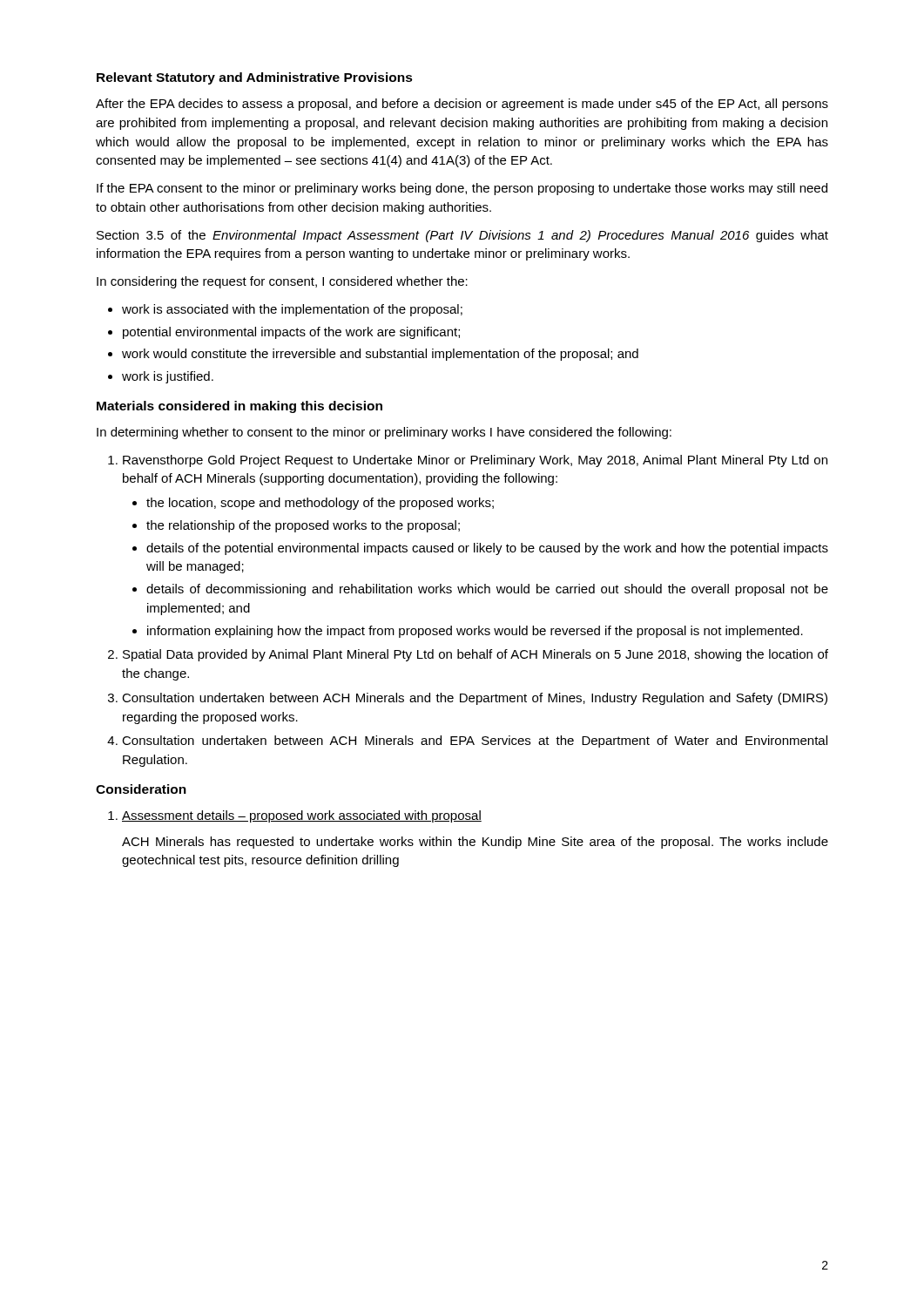
Task: Click on the text block that says "After the EPA"
Action: click(462, 132)
